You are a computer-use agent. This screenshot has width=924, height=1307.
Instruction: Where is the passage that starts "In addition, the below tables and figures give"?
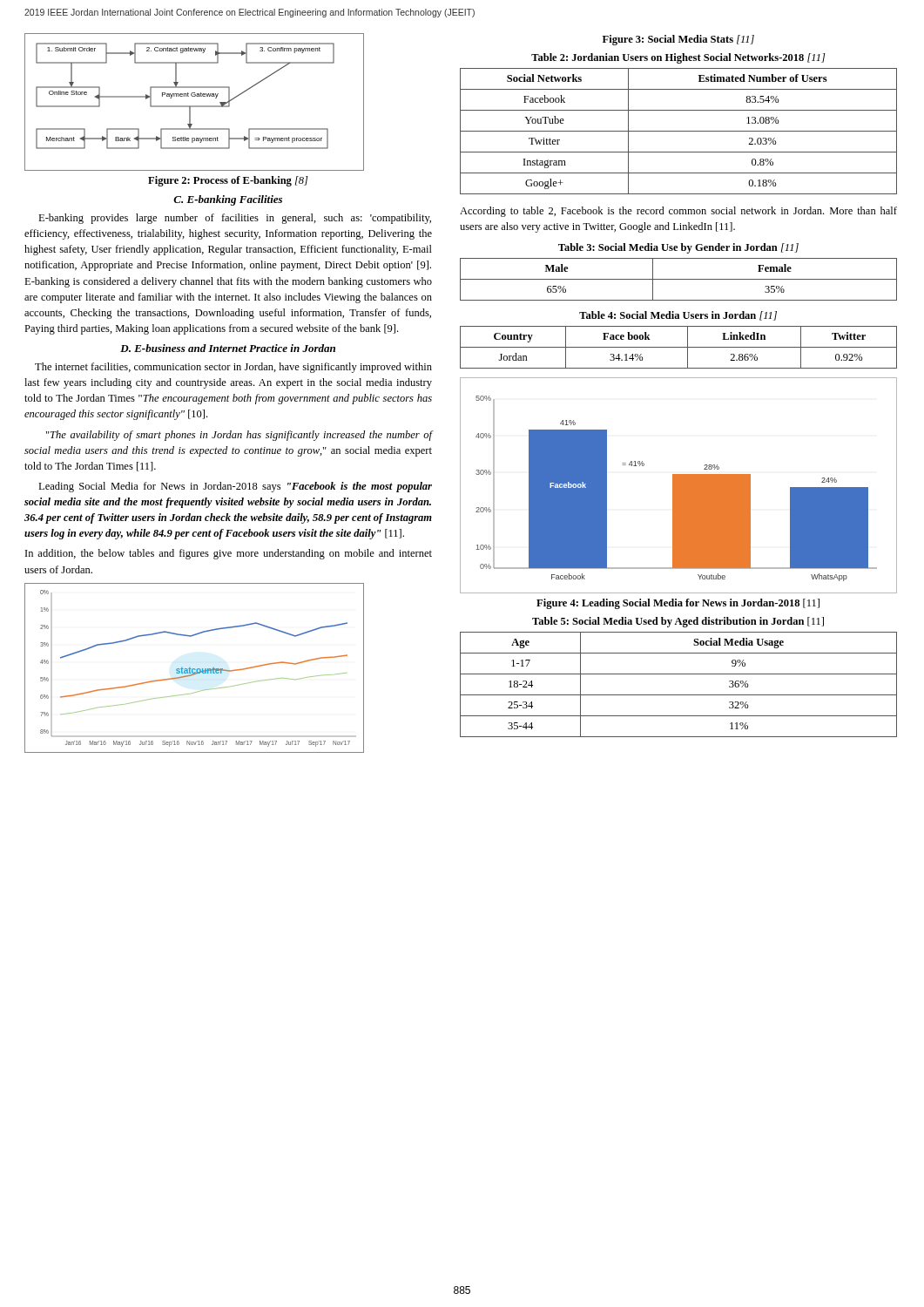228,561
